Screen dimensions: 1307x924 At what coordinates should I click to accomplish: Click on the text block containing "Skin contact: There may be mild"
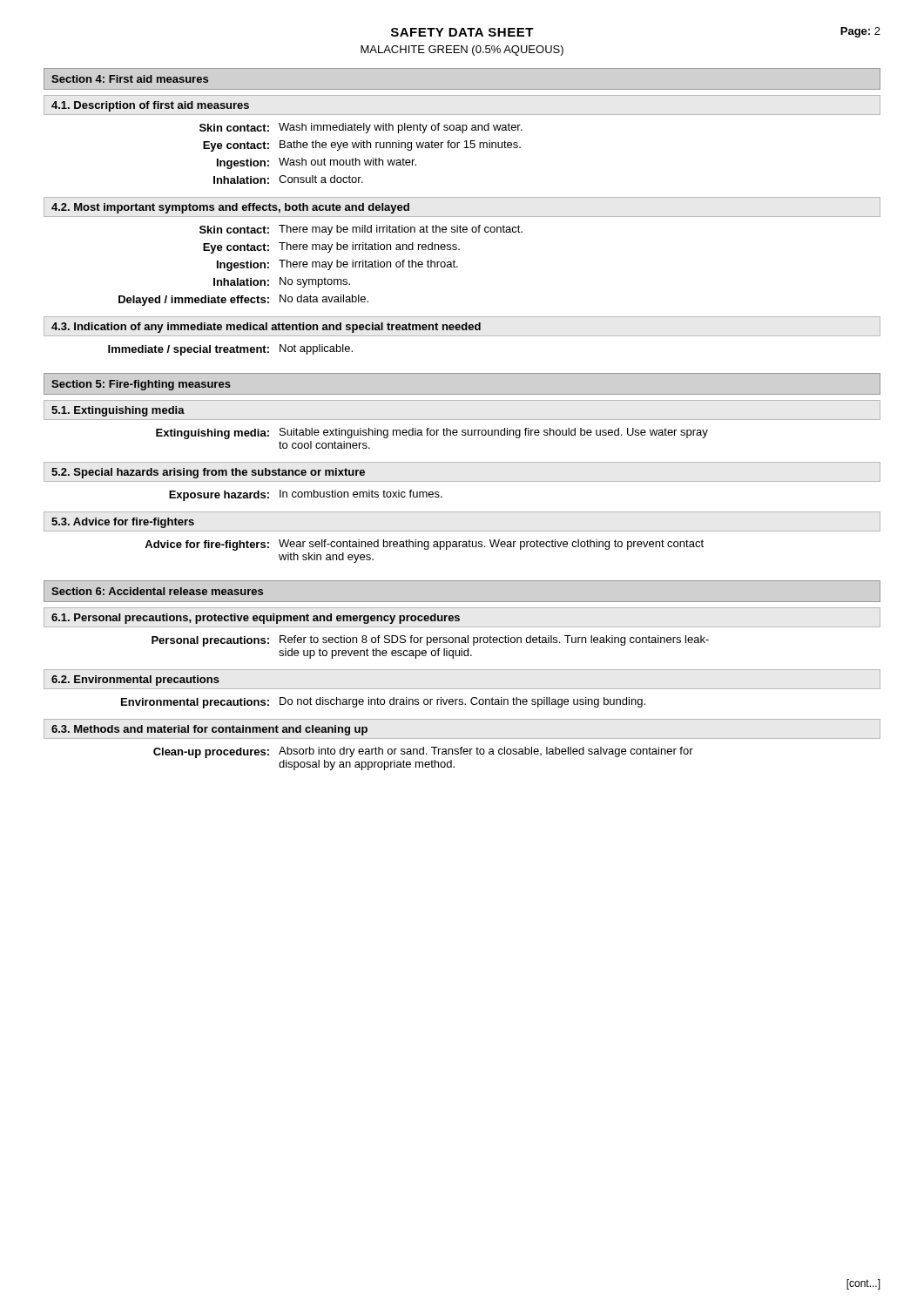click(471, 229)
